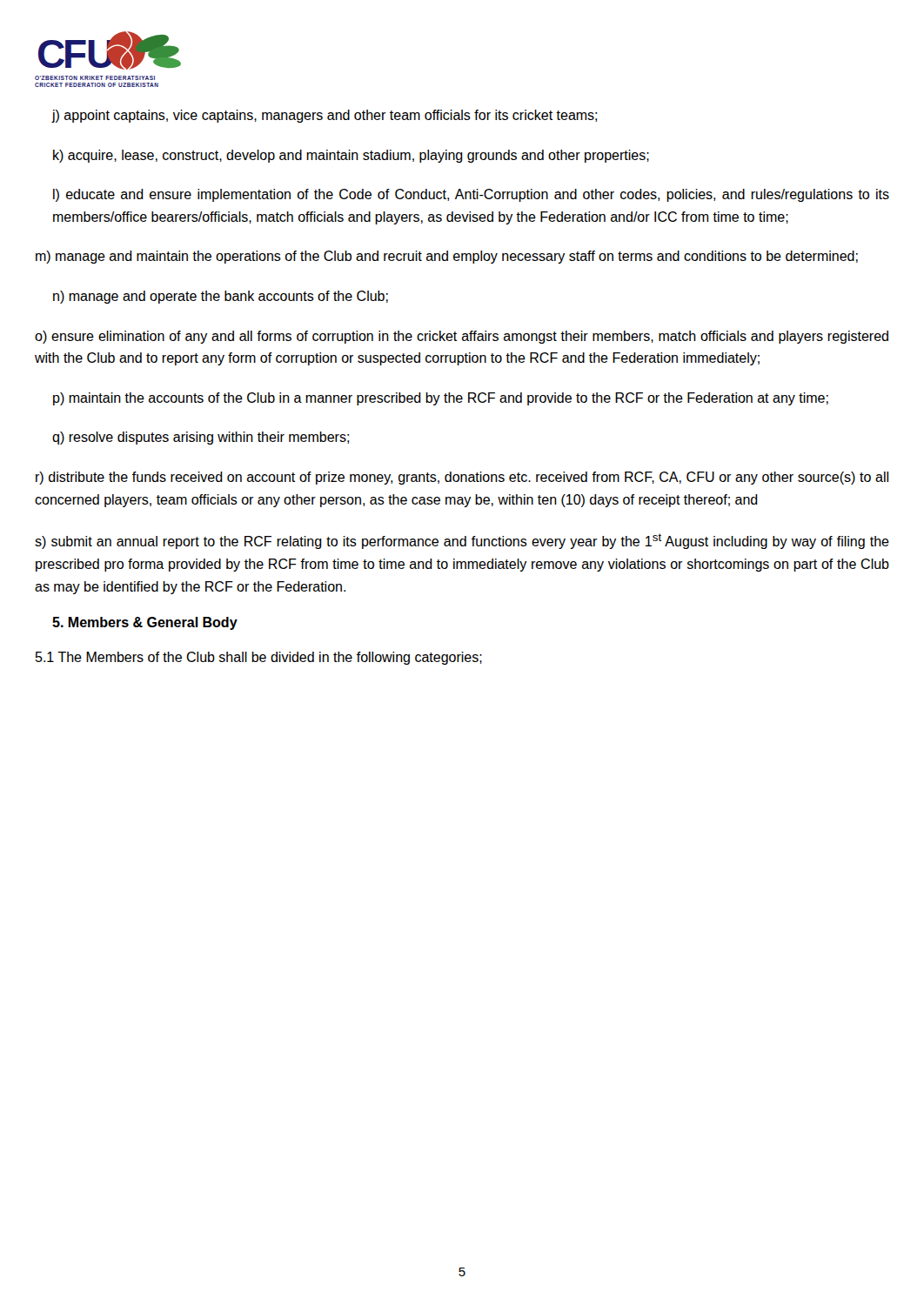Click the passage that begins "1 The Members"

pos(259,658)
